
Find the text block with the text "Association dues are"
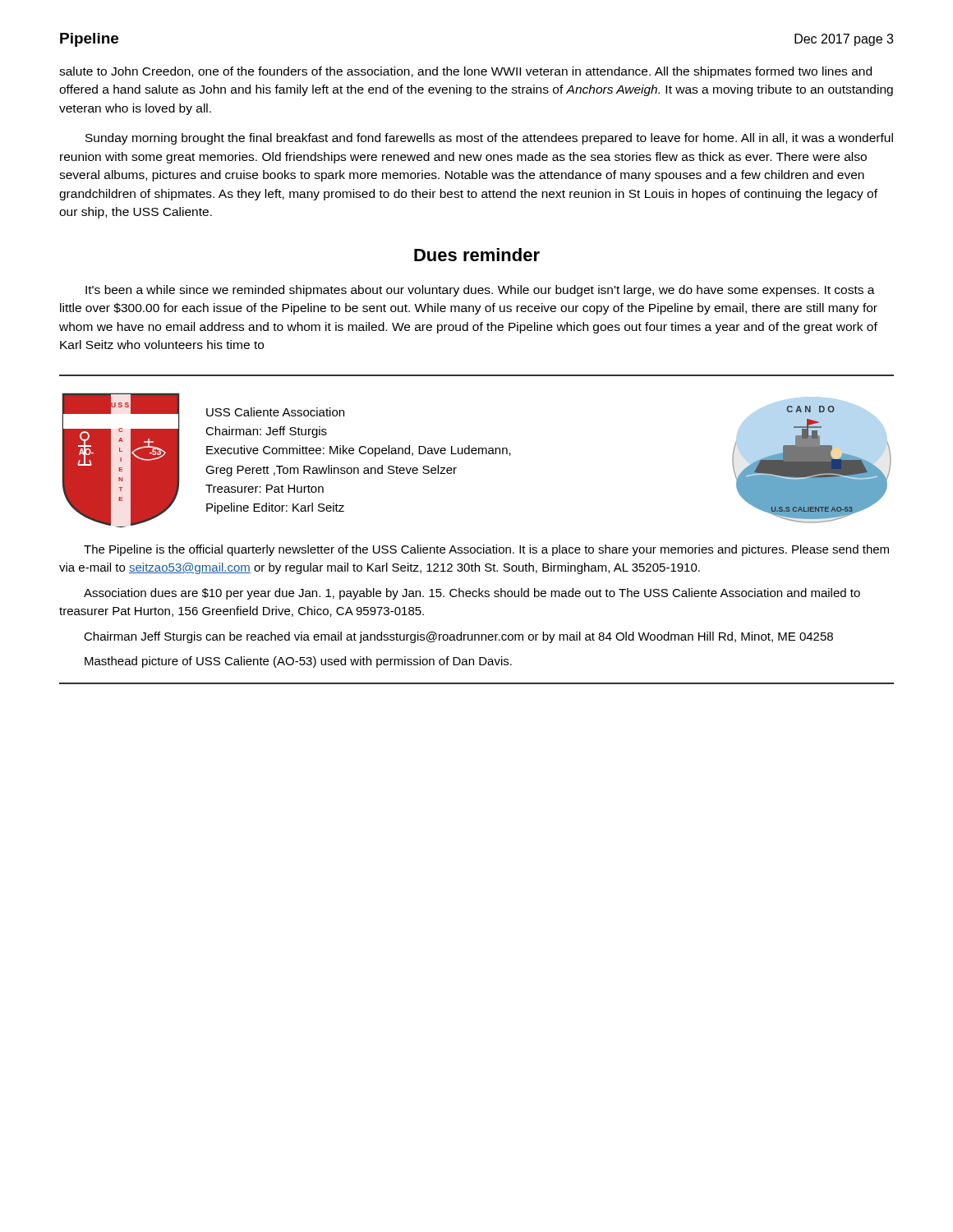pos(460,602)
